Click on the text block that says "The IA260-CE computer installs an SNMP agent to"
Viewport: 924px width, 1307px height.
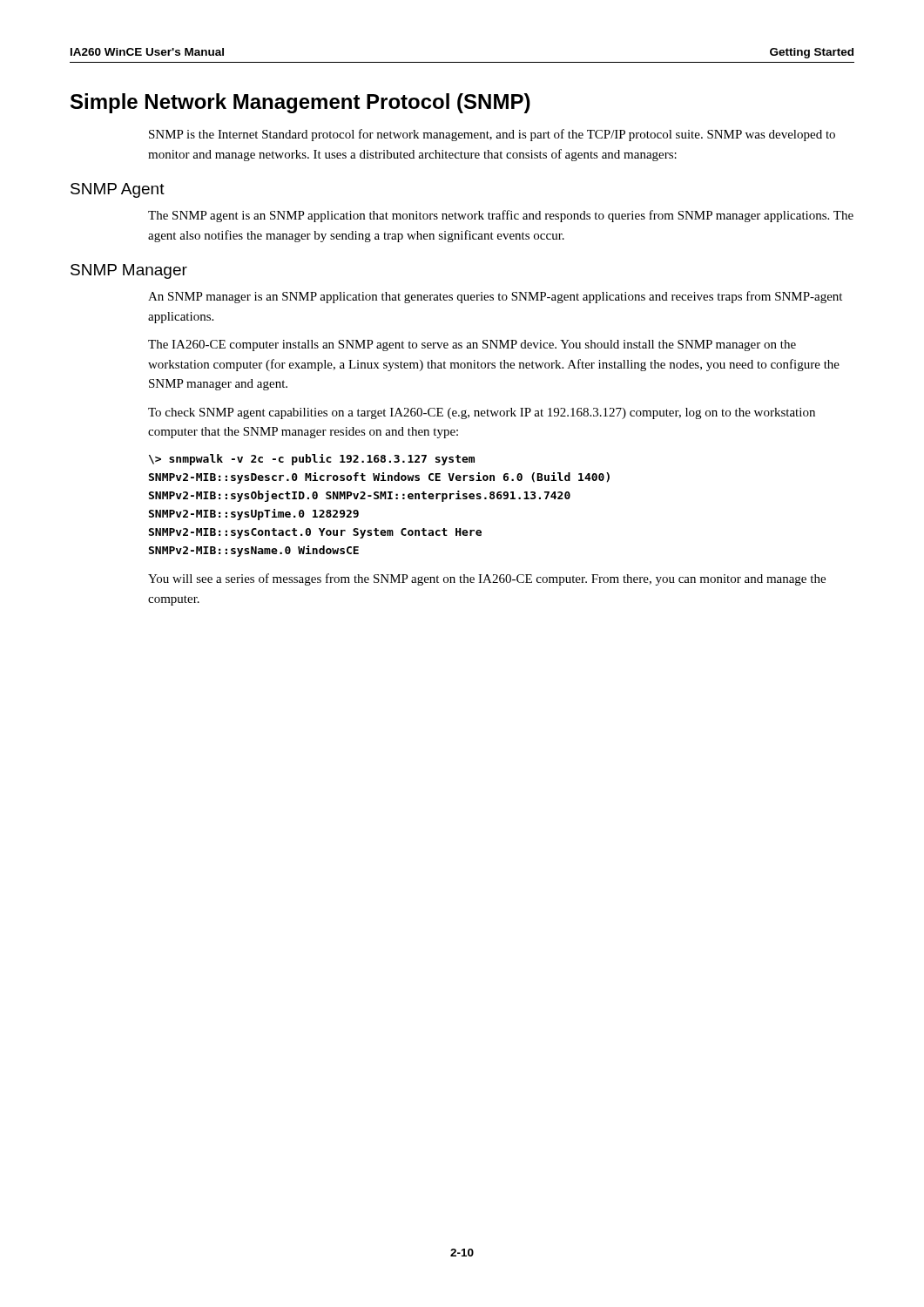(x=494, y=364)
